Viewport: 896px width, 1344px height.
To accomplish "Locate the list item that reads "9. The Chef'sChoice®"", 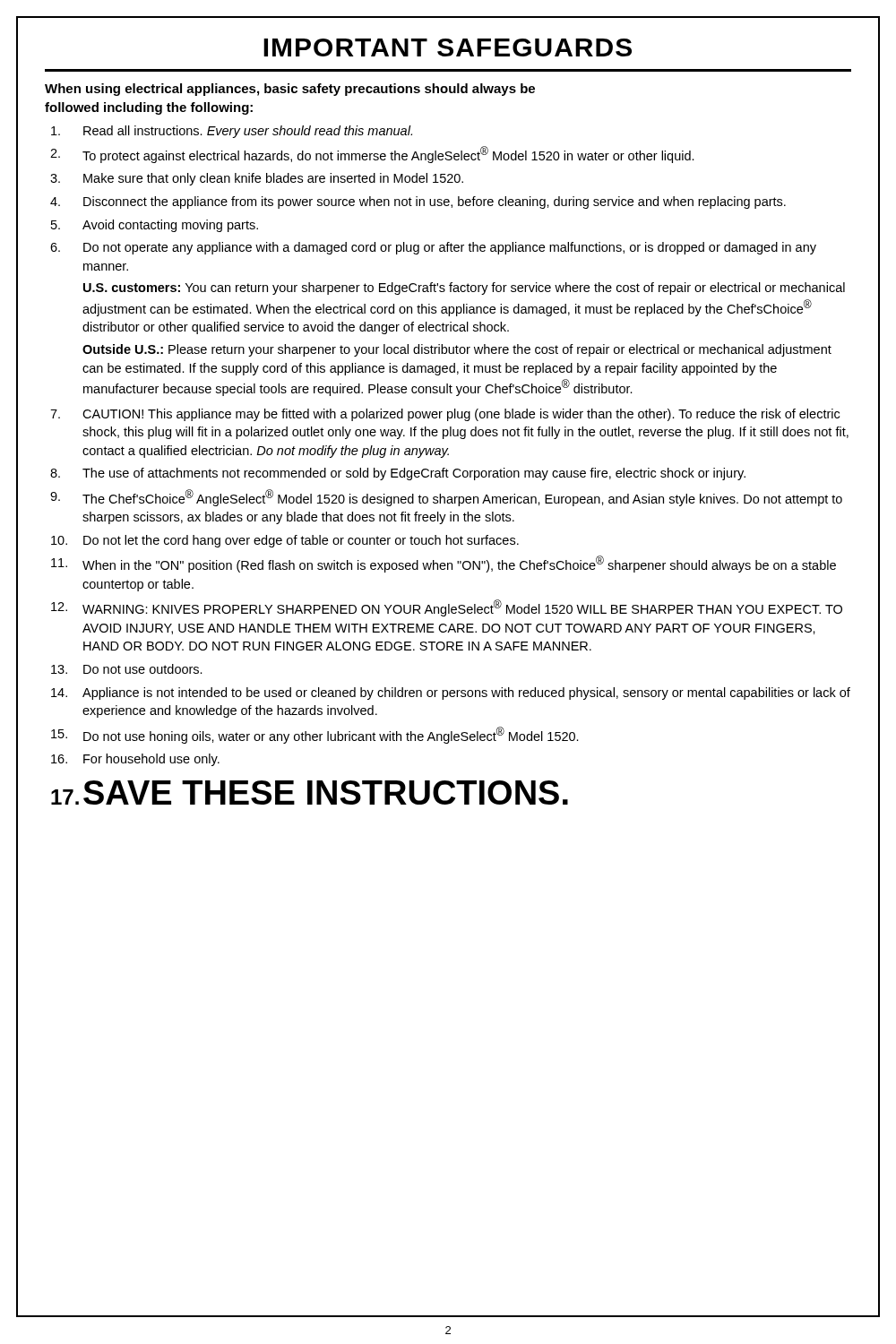I will click(x=448, y=507).
